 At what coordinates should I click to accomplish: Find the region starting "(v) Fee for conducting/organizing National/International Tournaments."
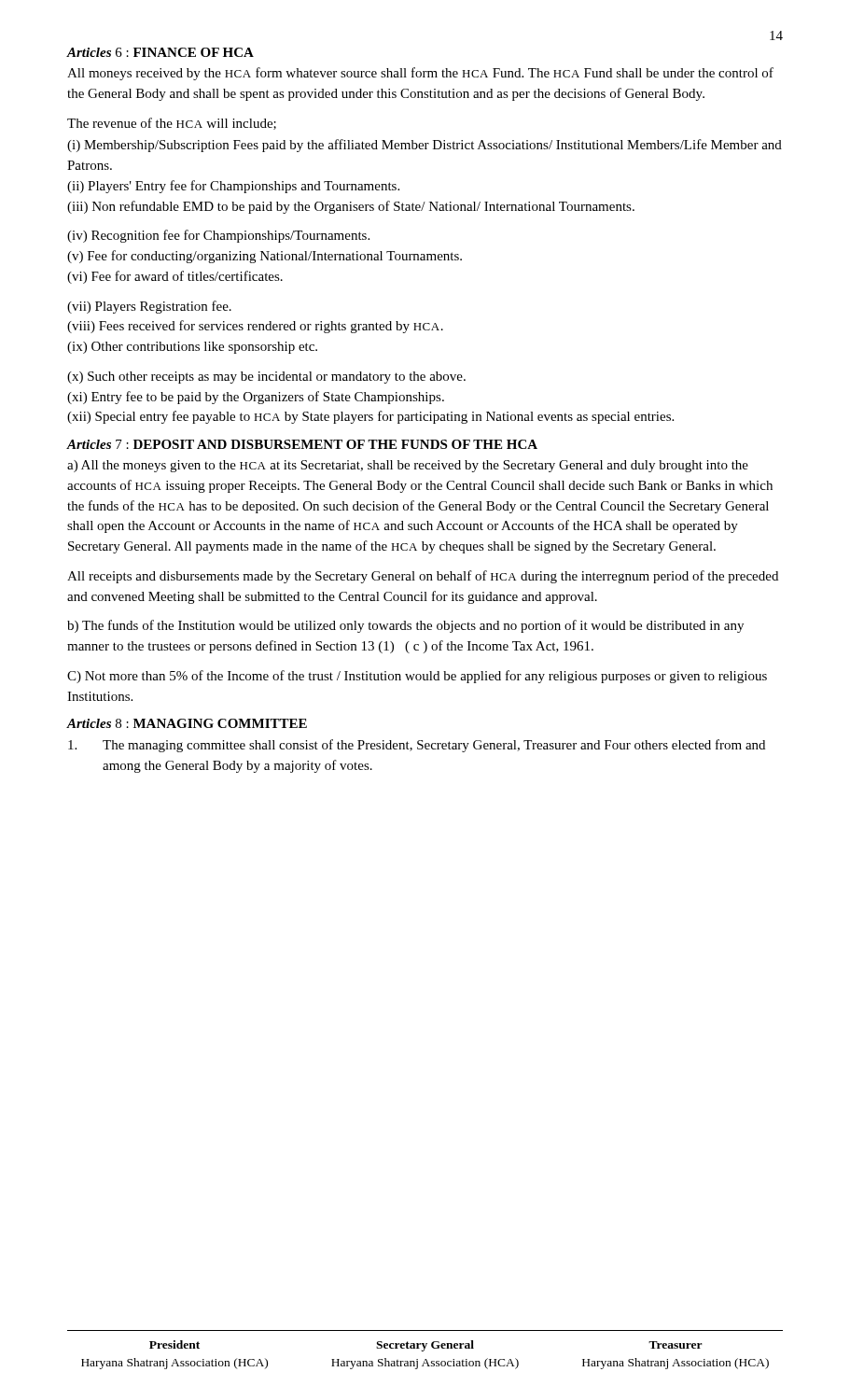tap(265, 256)
